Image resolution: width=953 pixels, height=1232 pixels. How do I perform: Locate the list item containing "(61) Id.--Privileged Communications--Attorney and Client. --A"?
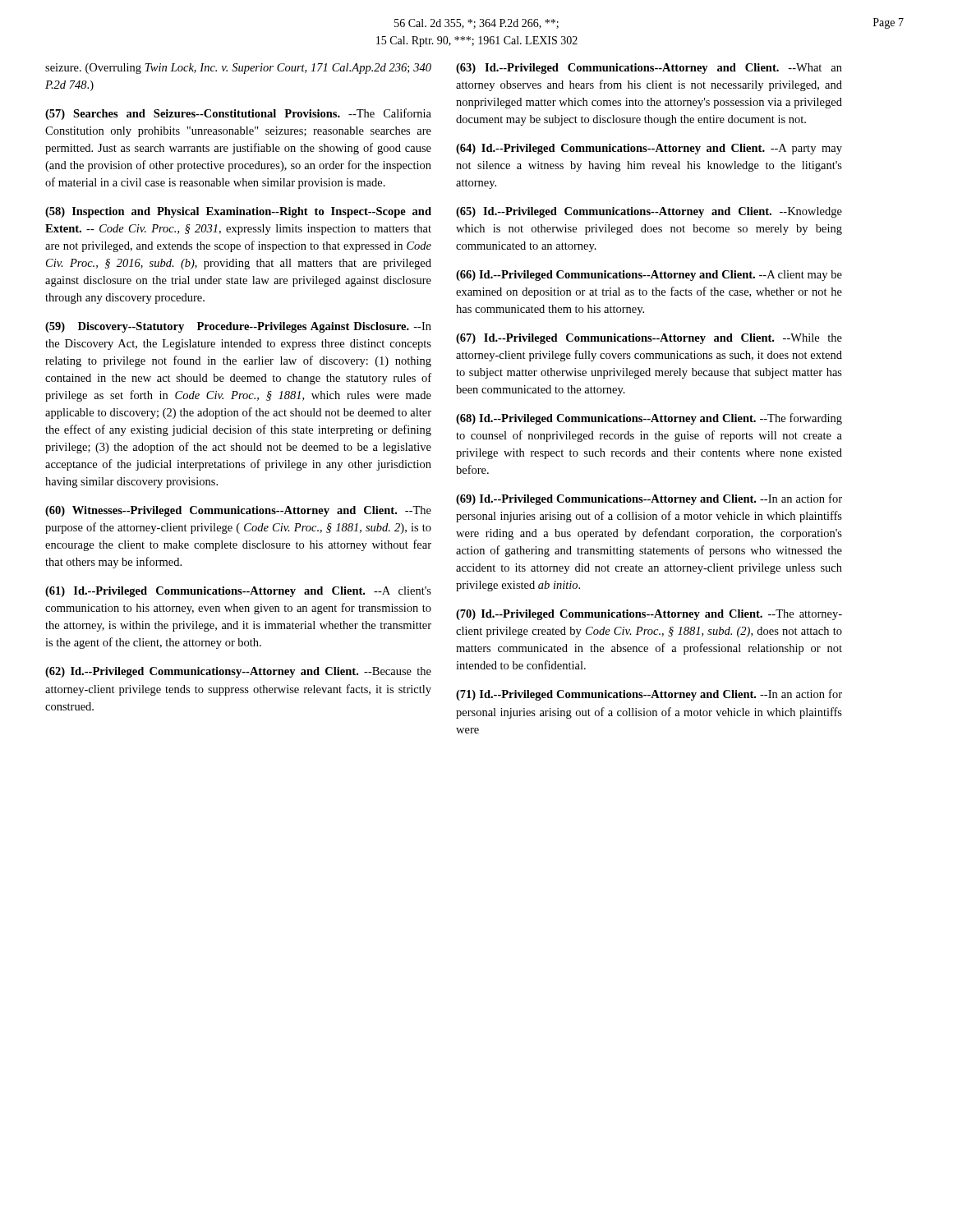(238, 617)
